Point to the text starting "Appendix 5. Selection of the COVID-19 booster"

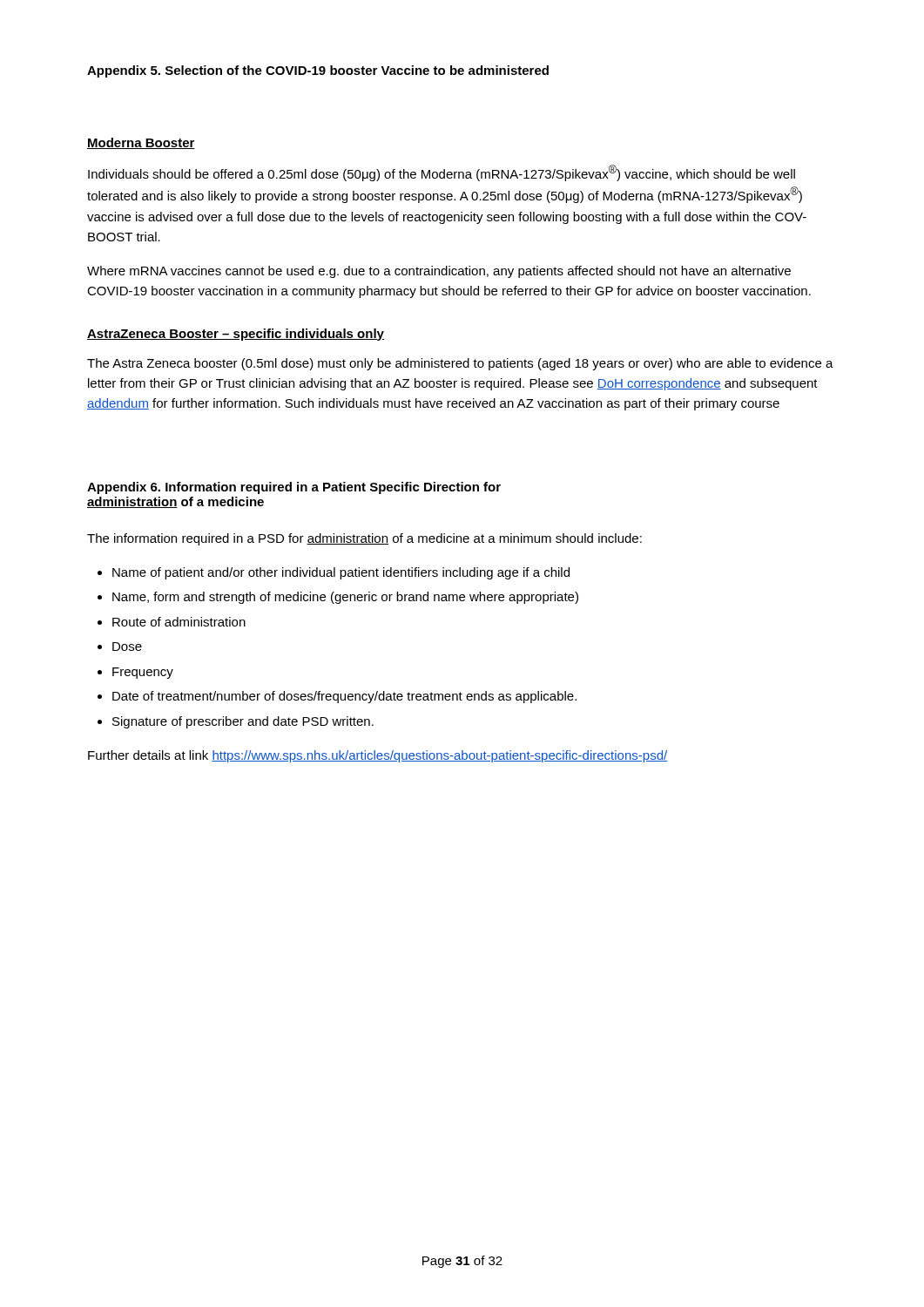(x=318, y=70)
